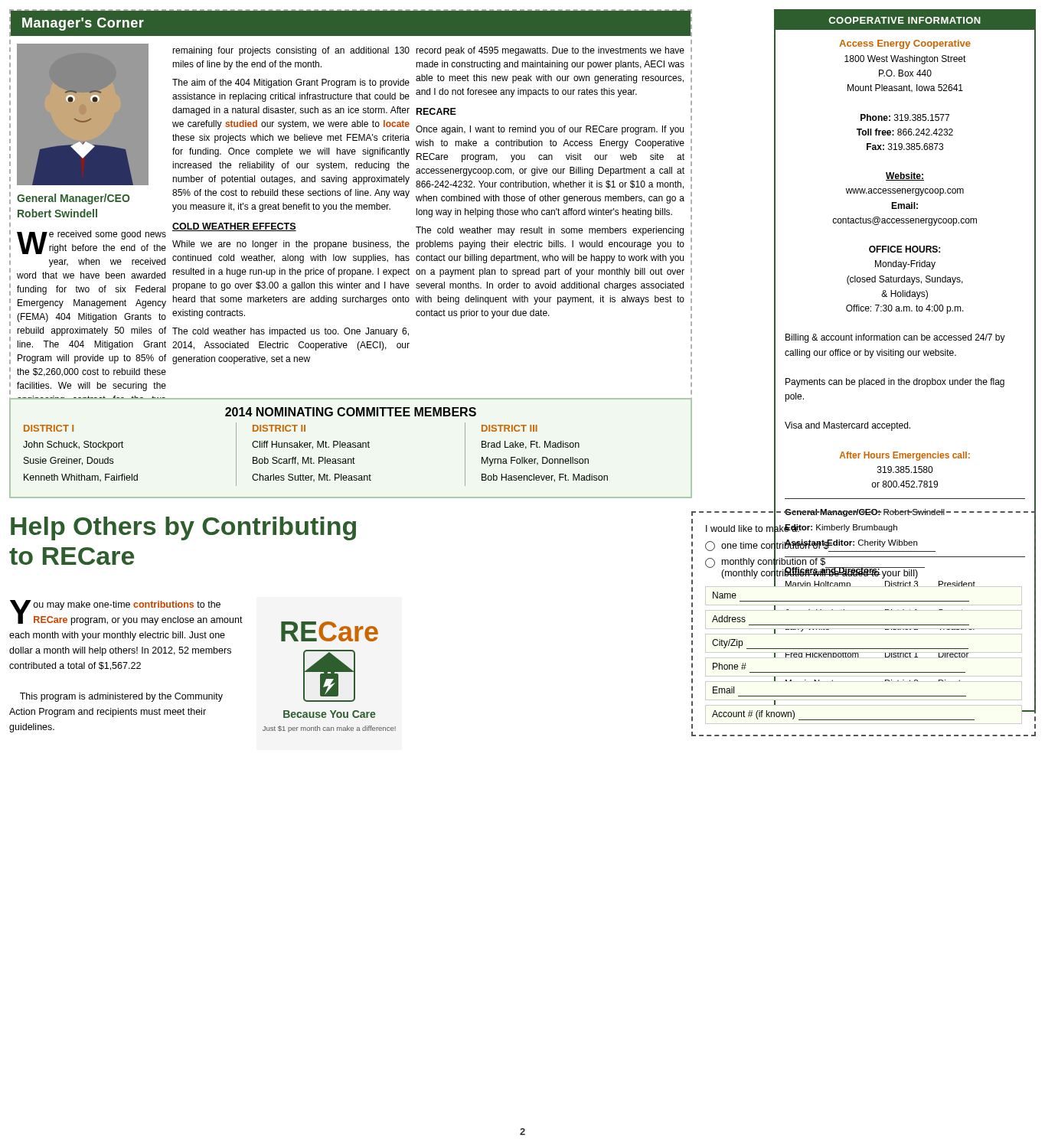This screenshot has width=1045, height=1148.
Task: Select the block starting "Help Others by Contributingto RECare"
Action: [x=183, y=541]
